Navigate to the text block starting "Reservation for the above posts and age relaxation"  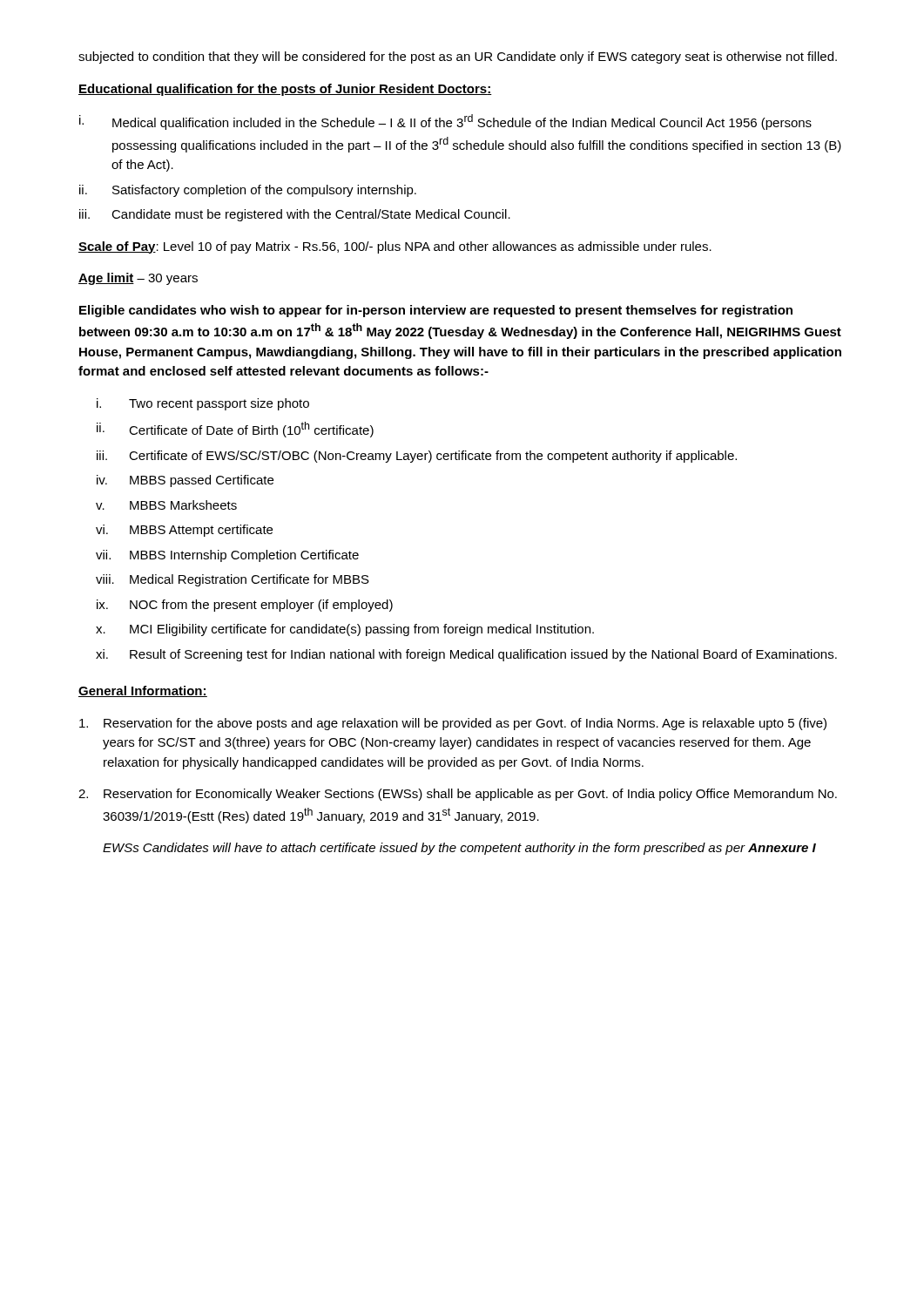coord(462,743)
